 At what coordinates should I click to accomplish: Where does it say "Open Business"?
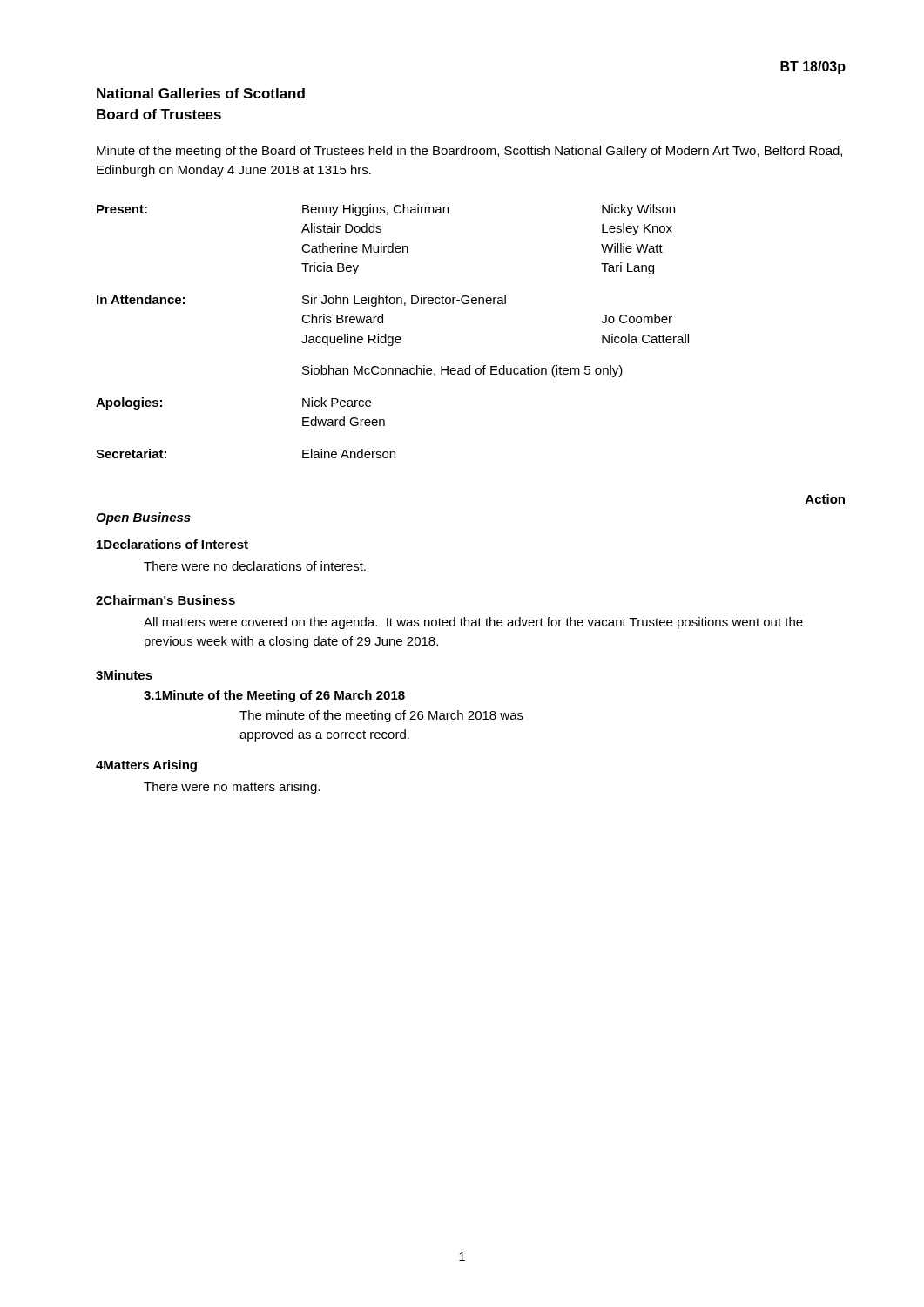[143, 517]
